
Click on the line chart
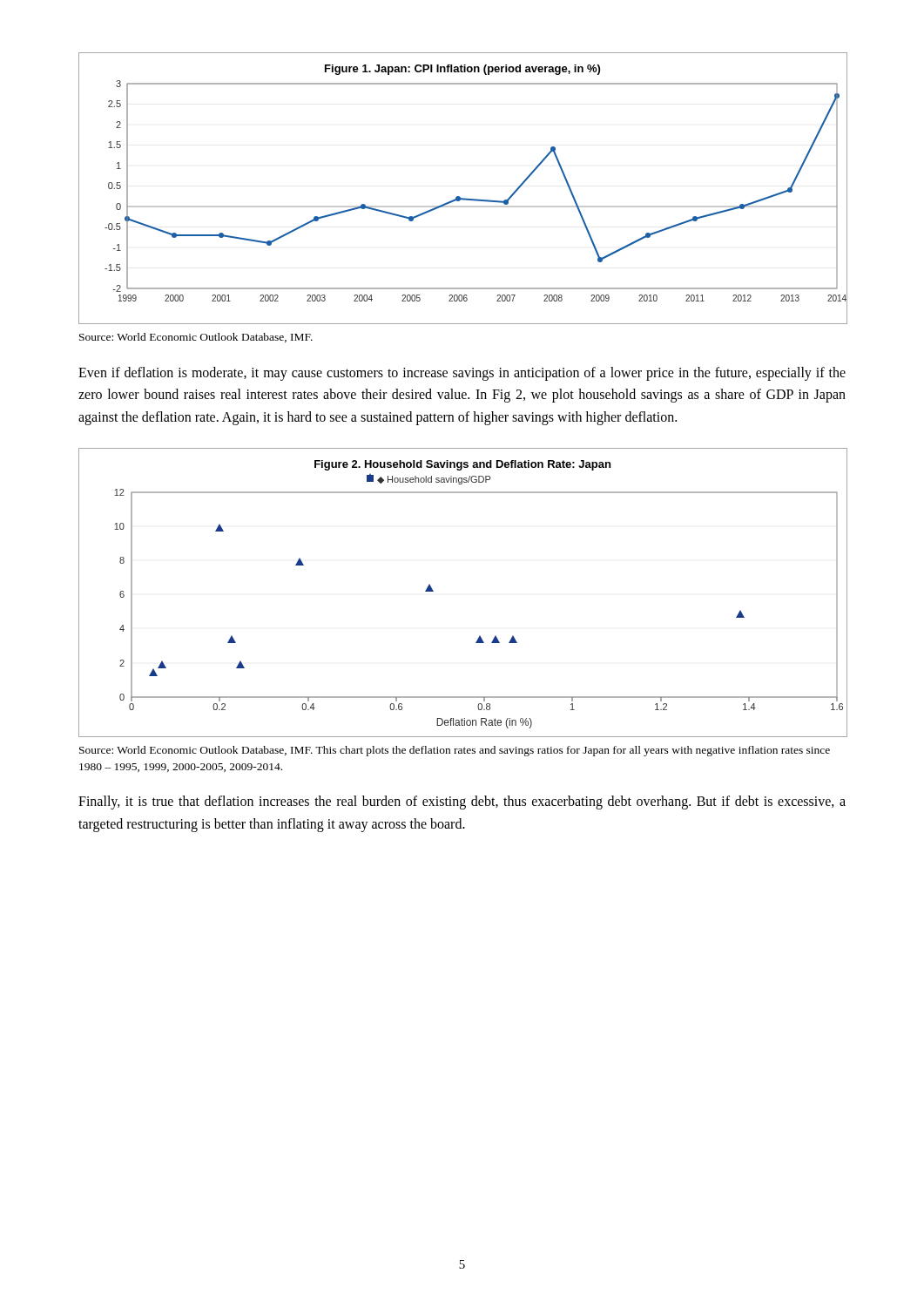(x=463, y=188)
